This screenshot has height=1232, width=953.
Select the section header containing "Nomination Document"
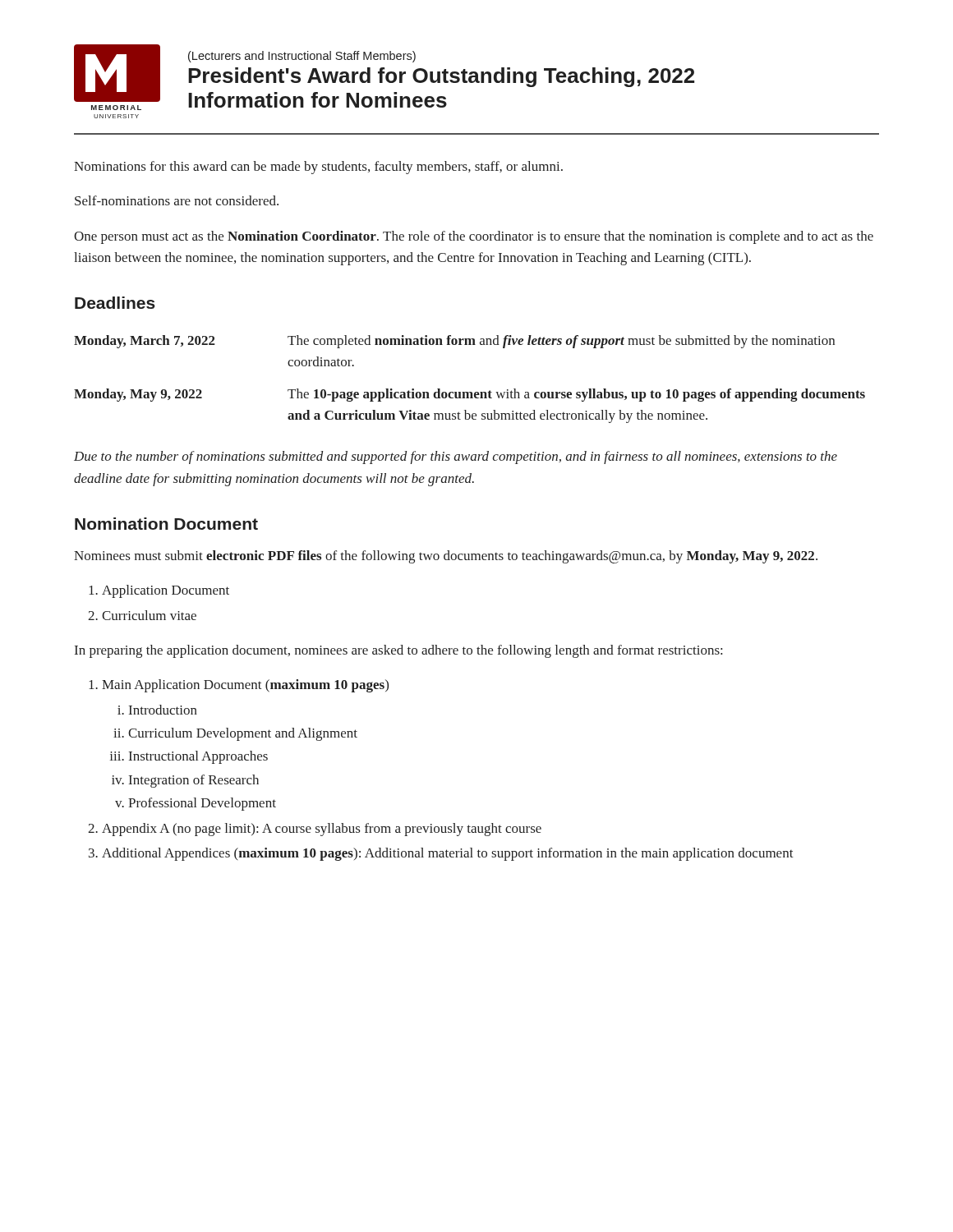pos(166,524)
